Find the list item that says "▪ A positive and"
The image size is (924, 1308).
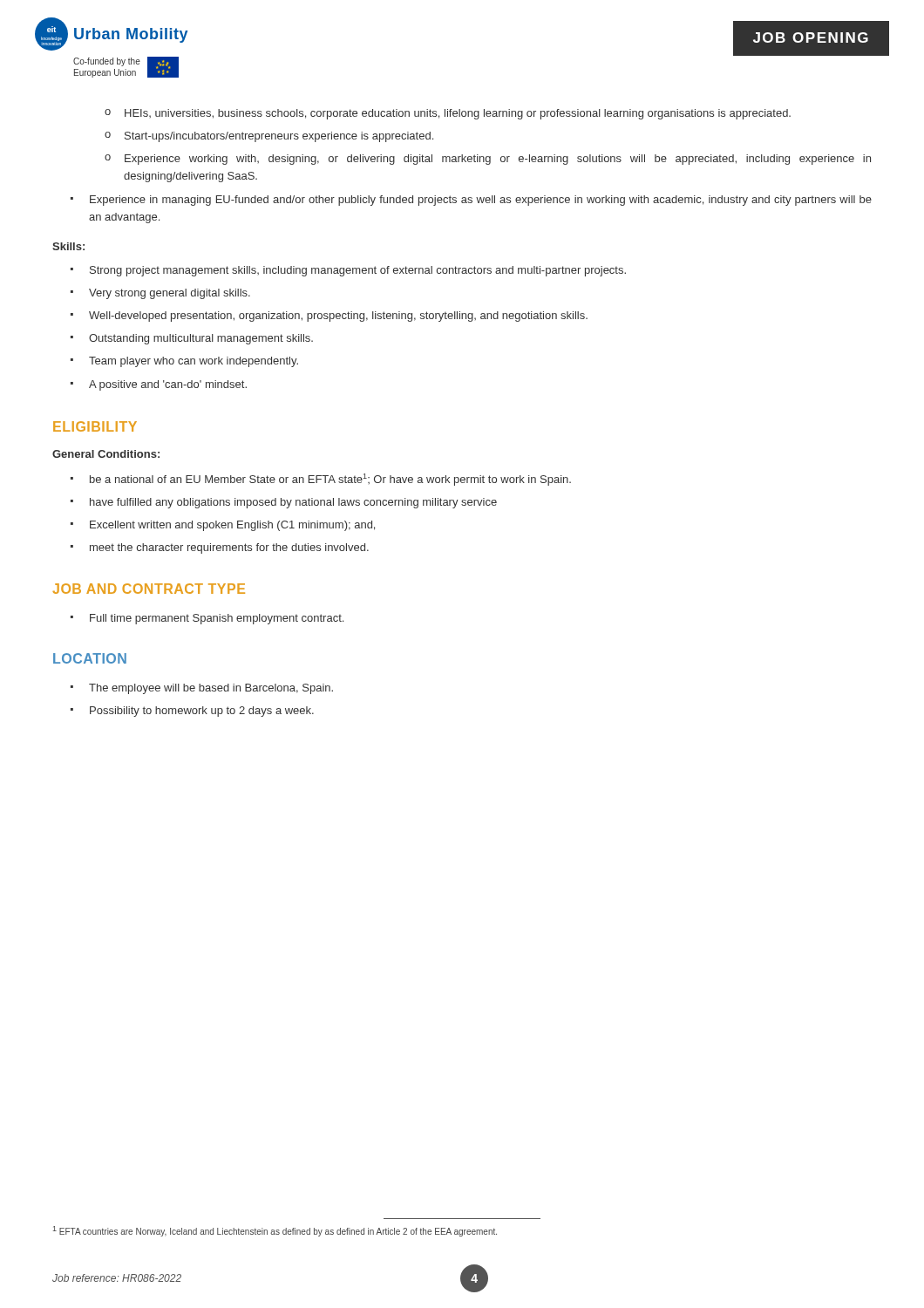tap(159, 385)
